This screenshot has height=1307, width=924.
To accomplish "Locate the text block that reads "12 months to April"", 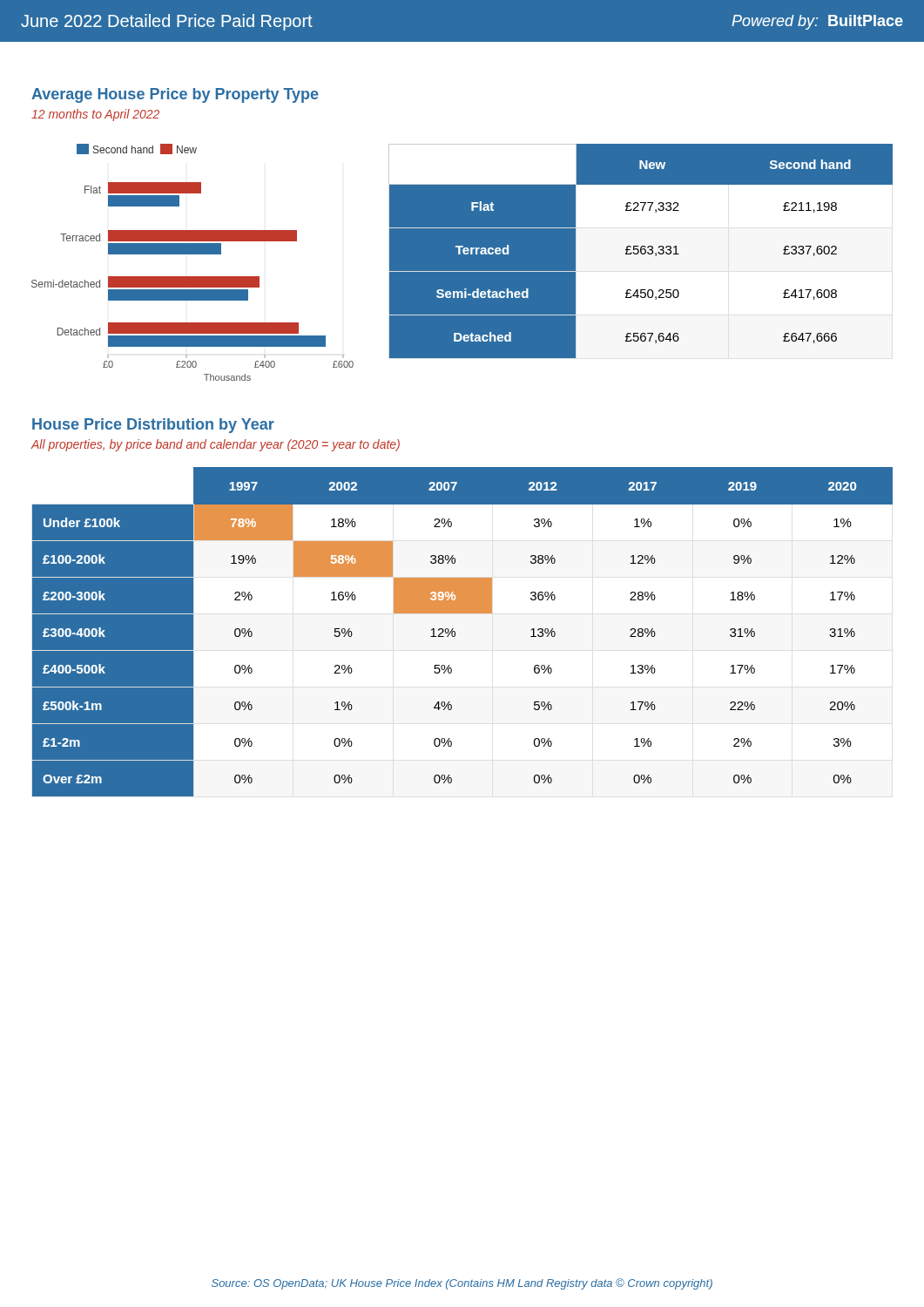I will coord(95,114).
